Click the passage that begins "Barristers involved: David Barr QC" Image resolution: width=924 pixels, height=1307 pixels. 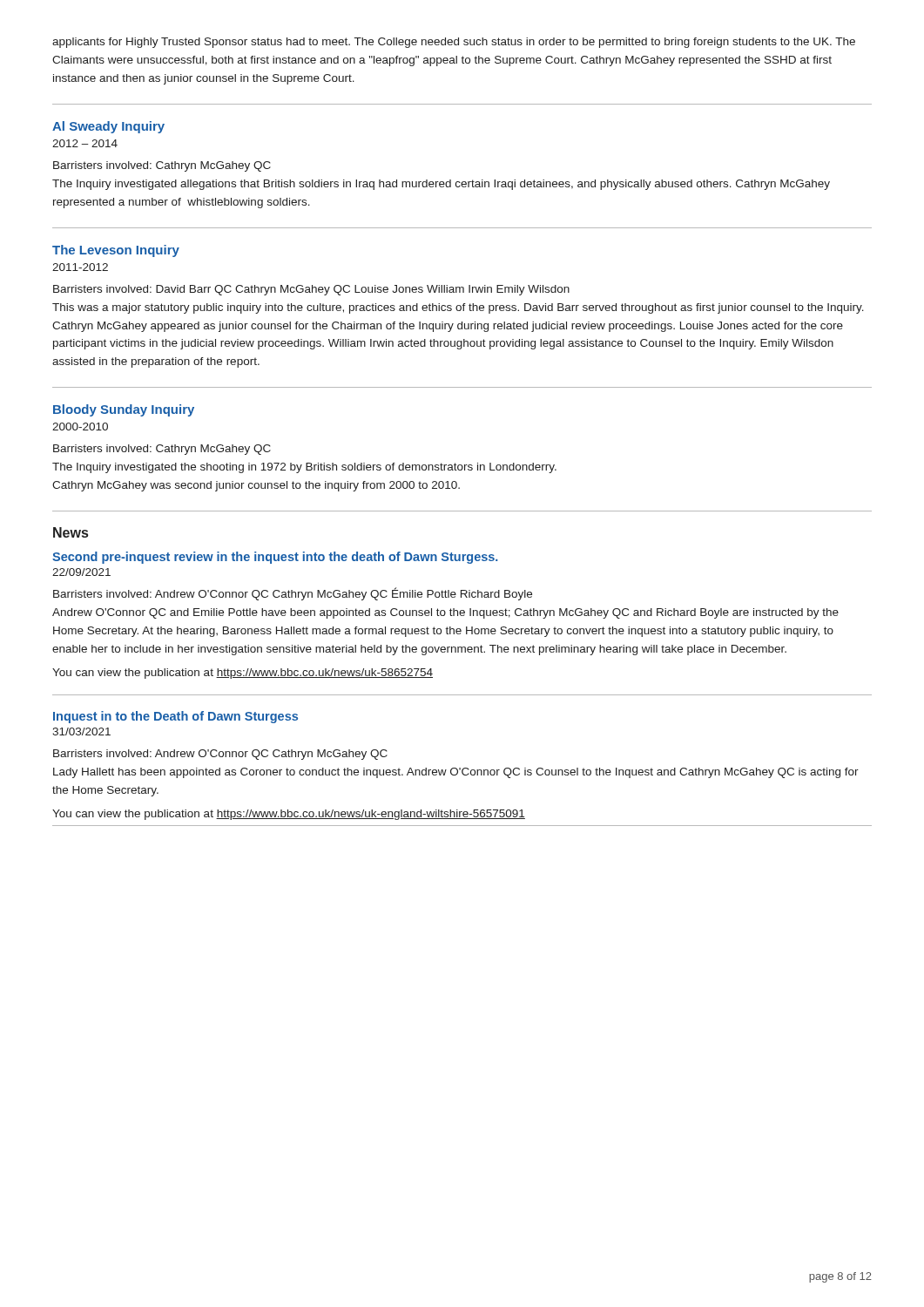point(462,327)
